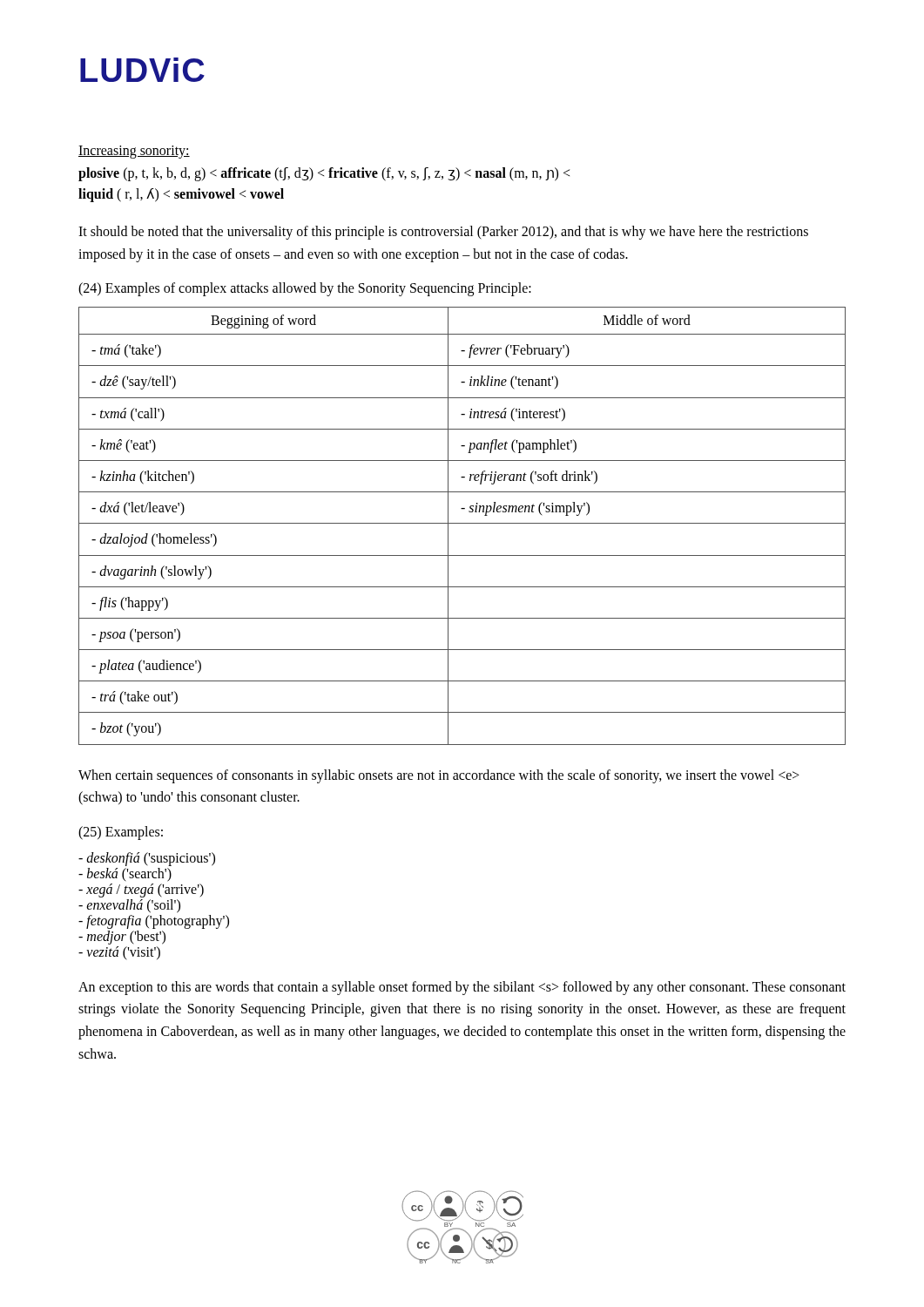Click on the text block that reads "(24) Examples of complex attacks allowed by the"
This screenshot has height=1307, width=924.
pyautogui.click(x=305, y=288)
